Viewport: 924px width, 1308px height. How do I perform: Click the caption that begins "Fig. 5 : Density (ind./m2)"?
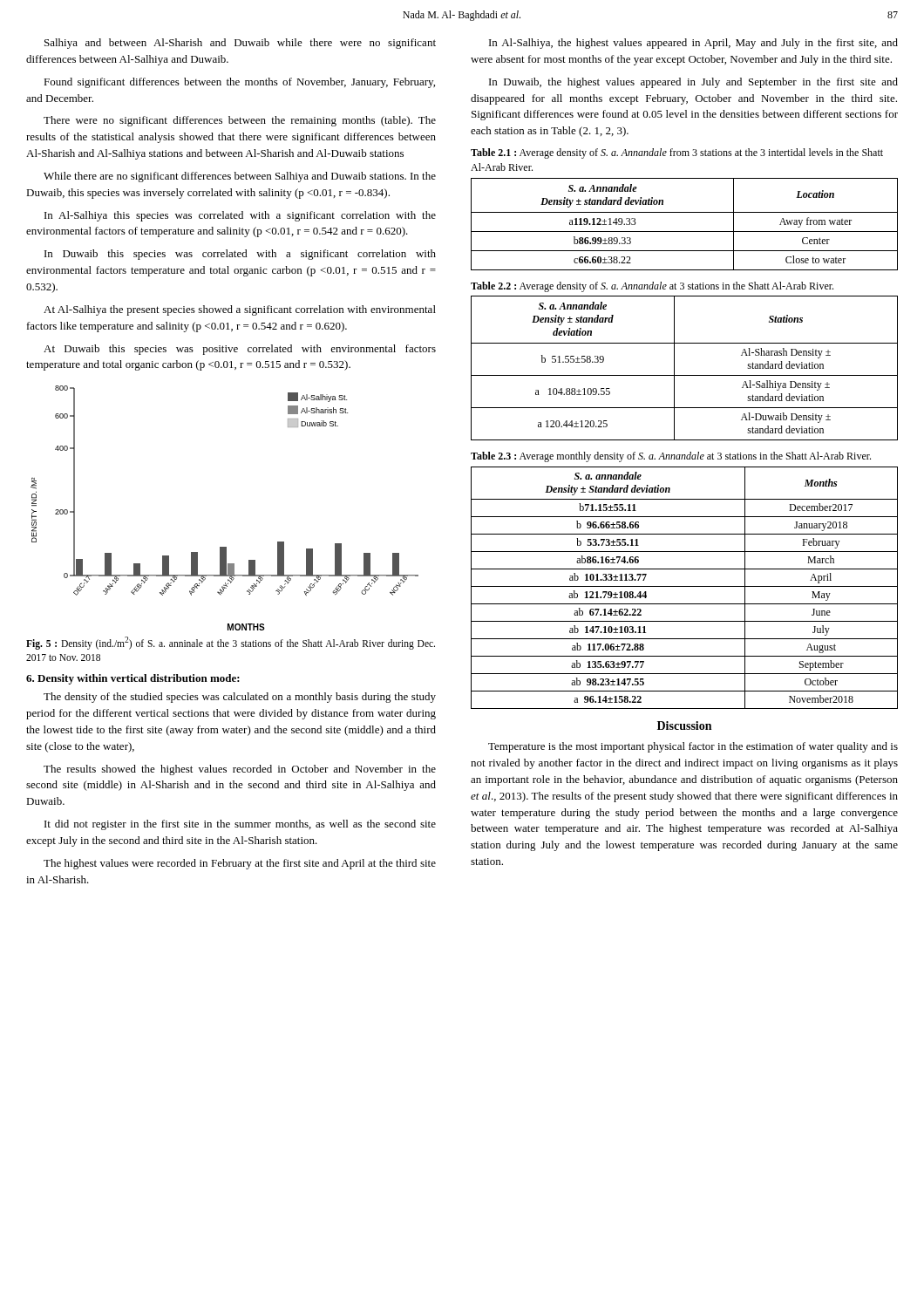point(231,649)
